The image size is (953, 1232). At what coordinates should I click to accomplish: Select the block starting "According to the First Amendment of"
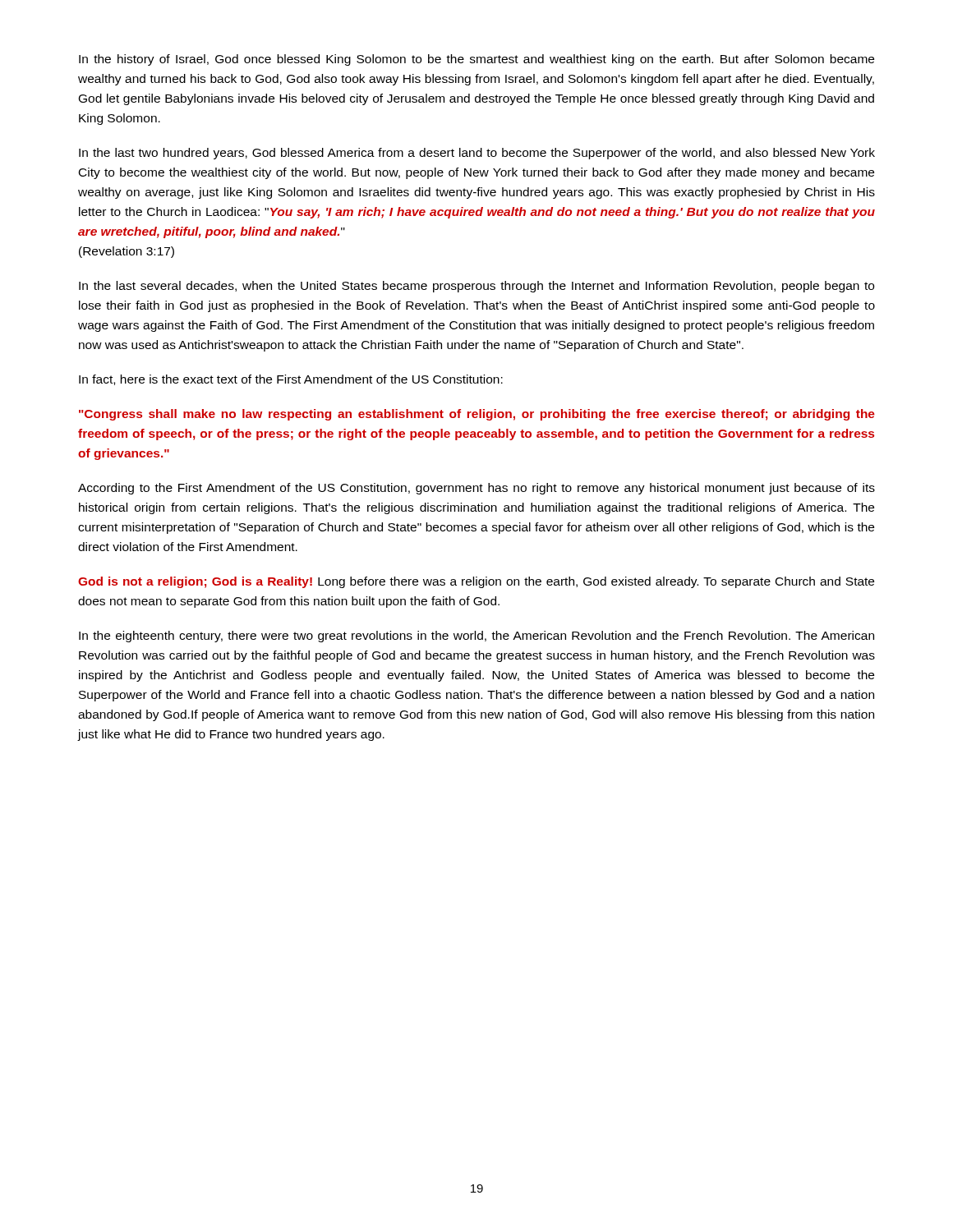click(x=476, y=517)
